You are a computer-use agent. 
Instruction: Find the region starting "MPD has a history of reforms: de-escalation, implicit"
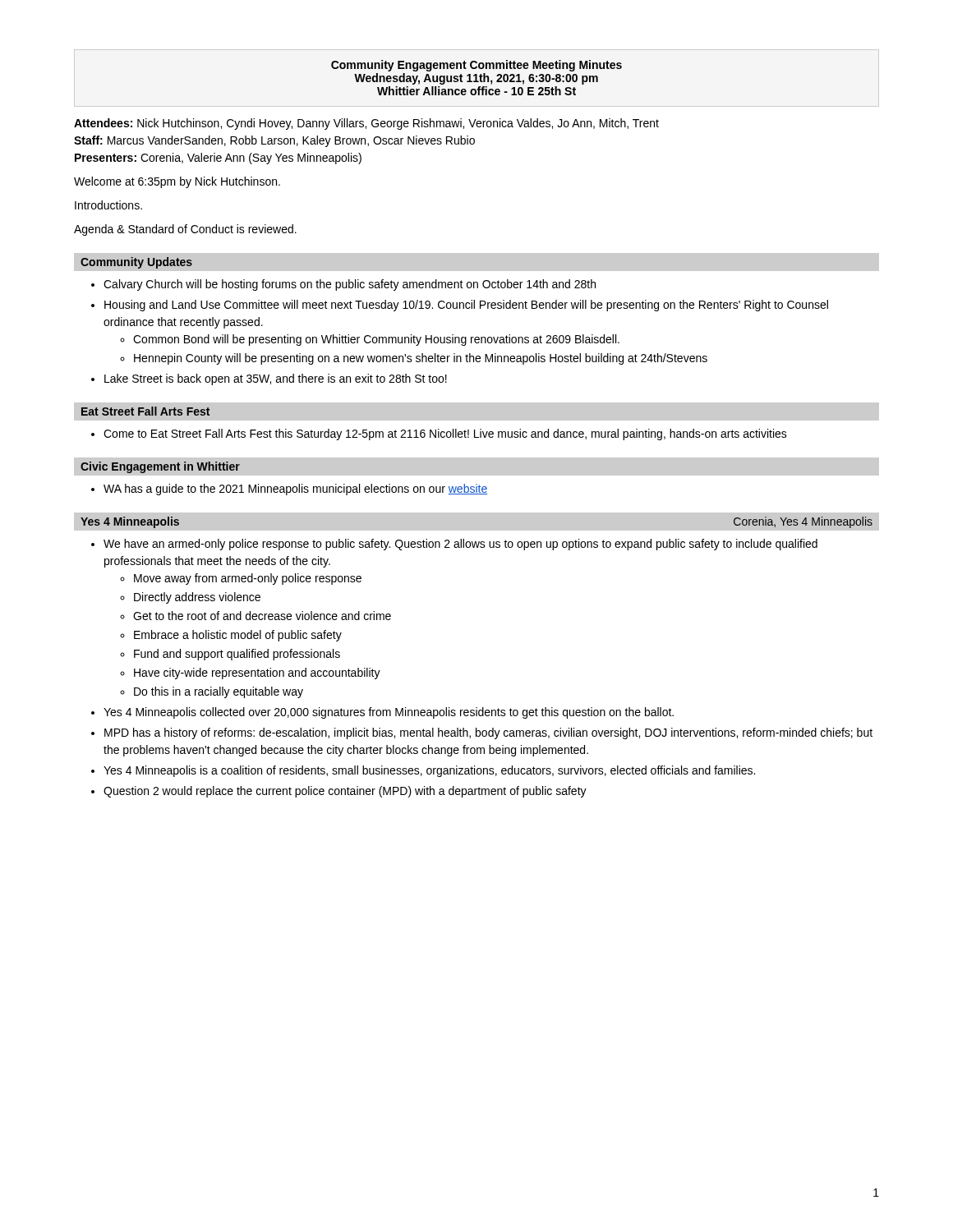click(x=488, y=741)
